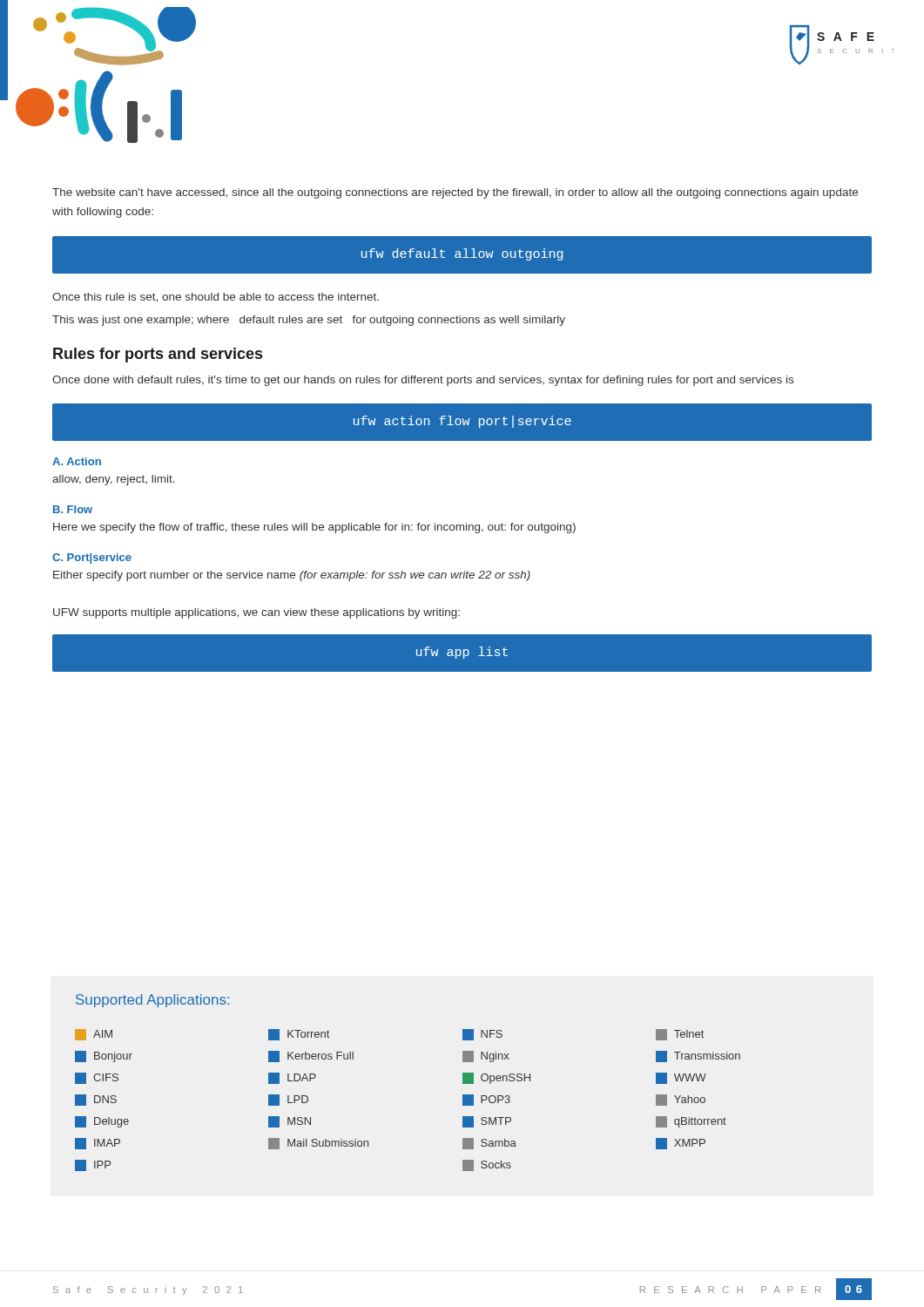Where is the passage that starts "The website can't have accessed, since"?
The width and height of the screenshot is (924, 1307).
pos(455,202)
